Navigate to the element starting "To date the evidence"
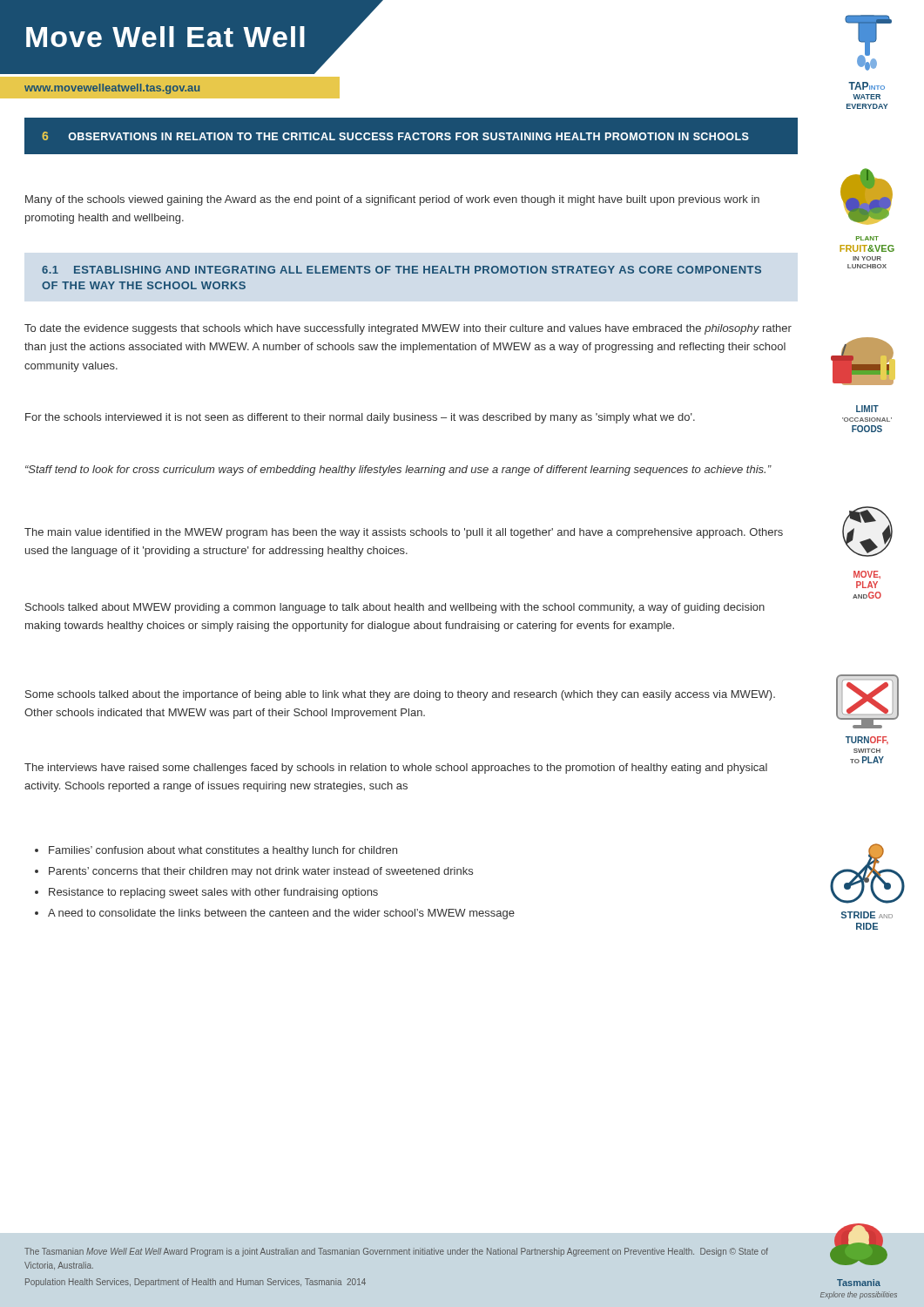The width and height of the screenshot is (924, 1307). point(408,347)
